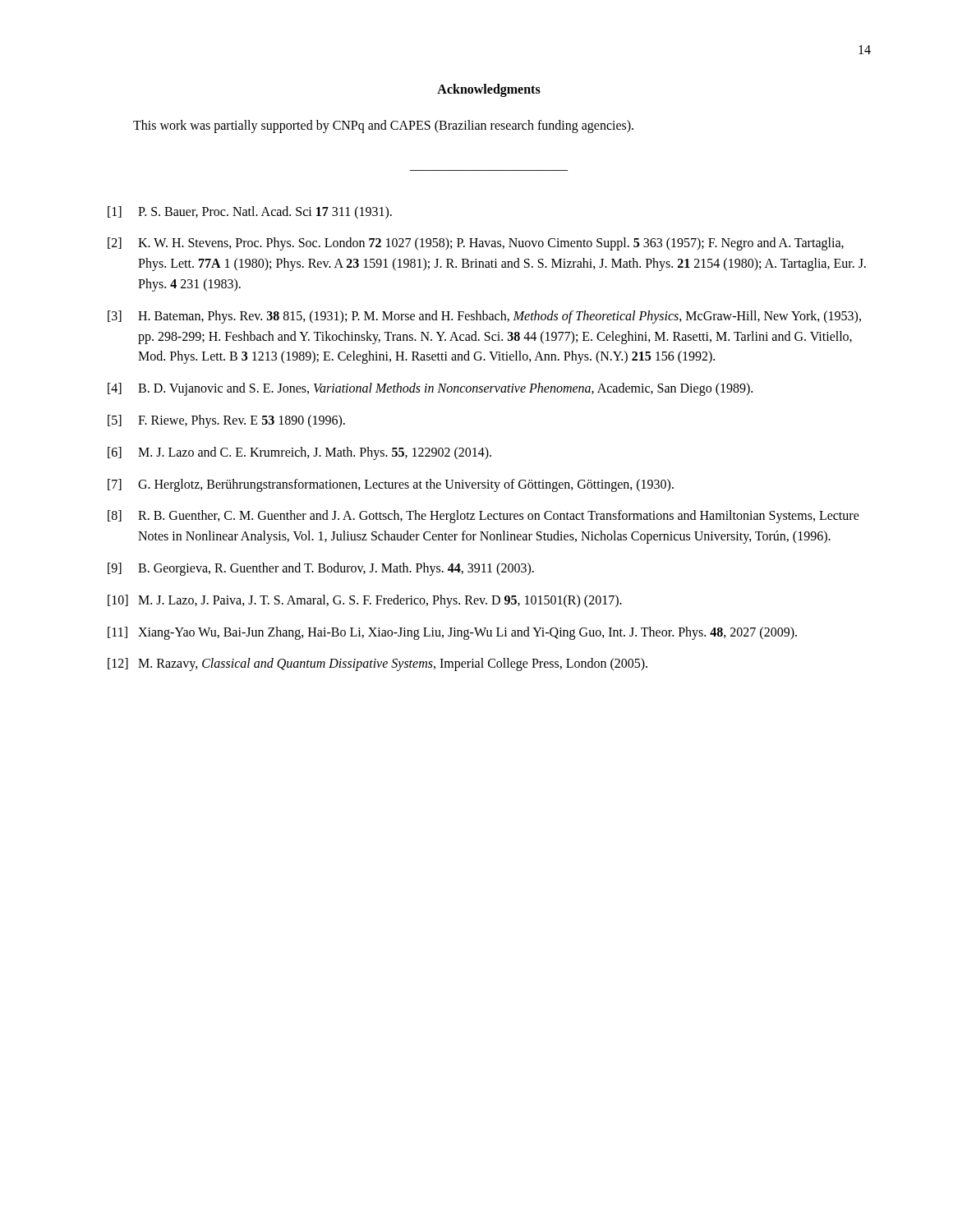Click the passage that begins "[8] R. B. Guenther, C. M. Guenther and"

tap(489, 527)
